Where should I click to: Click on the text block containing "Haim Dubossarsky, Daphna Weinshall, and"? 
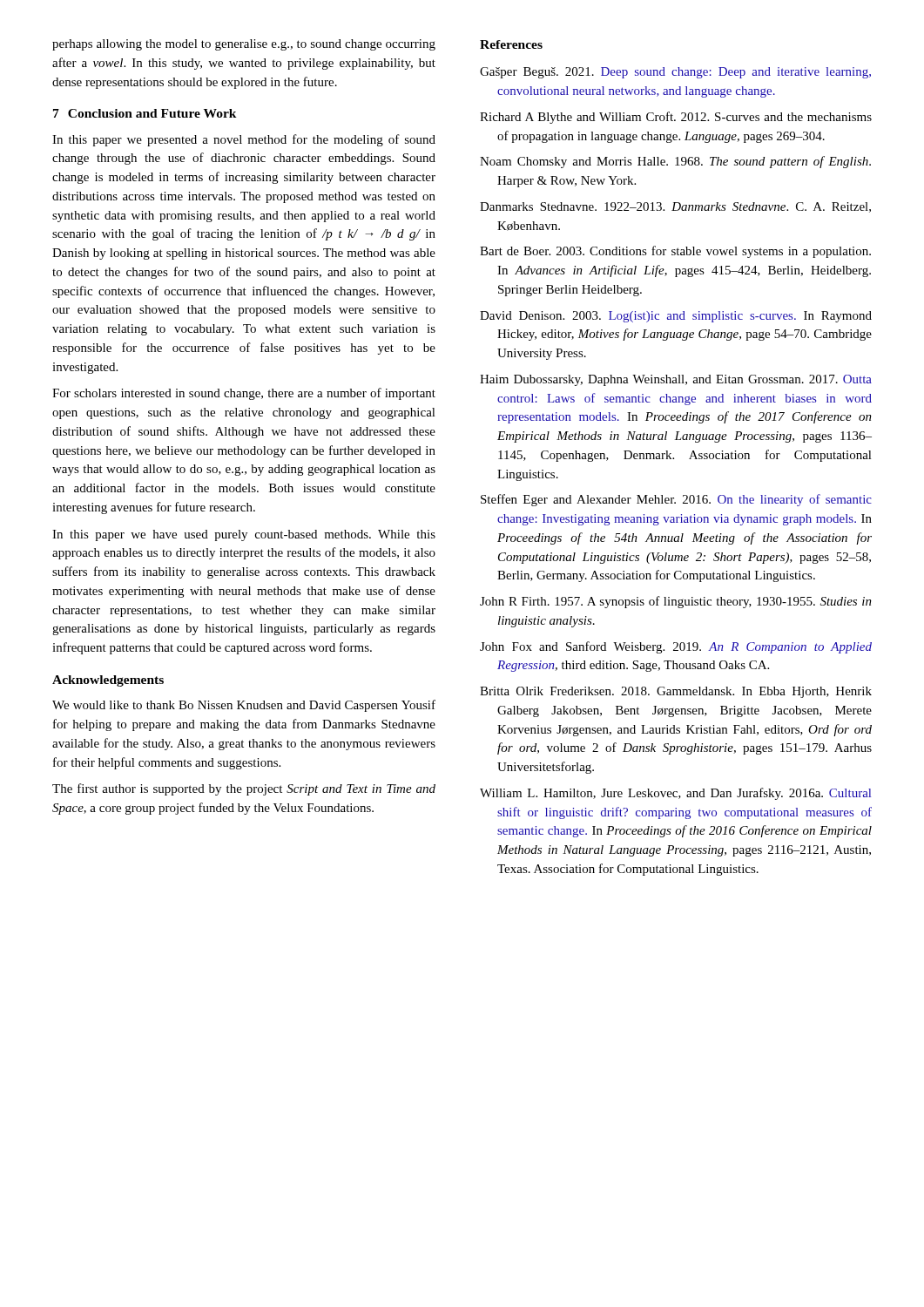tap(676, 427)
